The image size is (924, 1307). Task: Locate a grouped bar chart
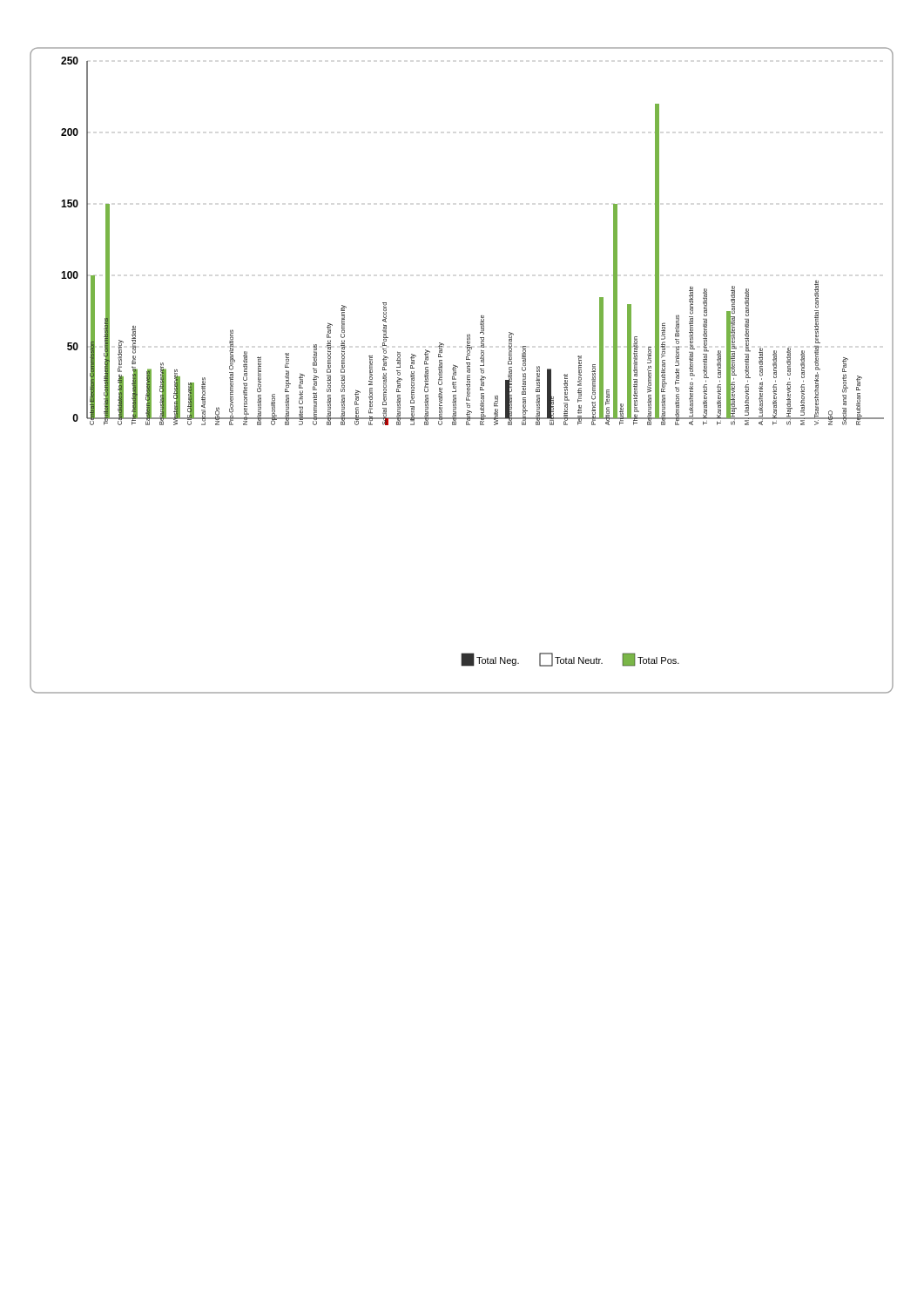coord(462,370)
